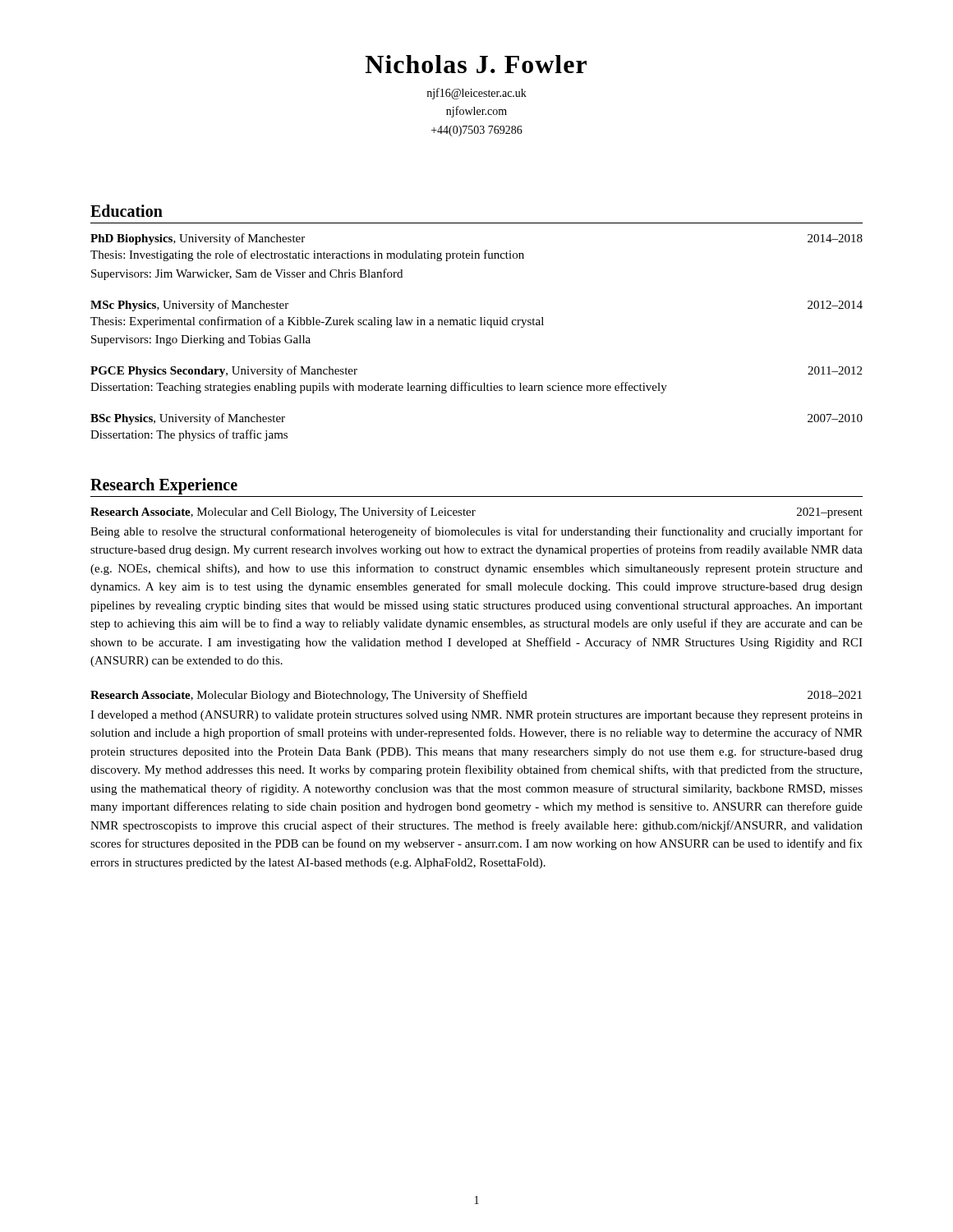
Task: Where is the passage that starts "Research Associate, Molecular and"?
Action: (476, 587)
